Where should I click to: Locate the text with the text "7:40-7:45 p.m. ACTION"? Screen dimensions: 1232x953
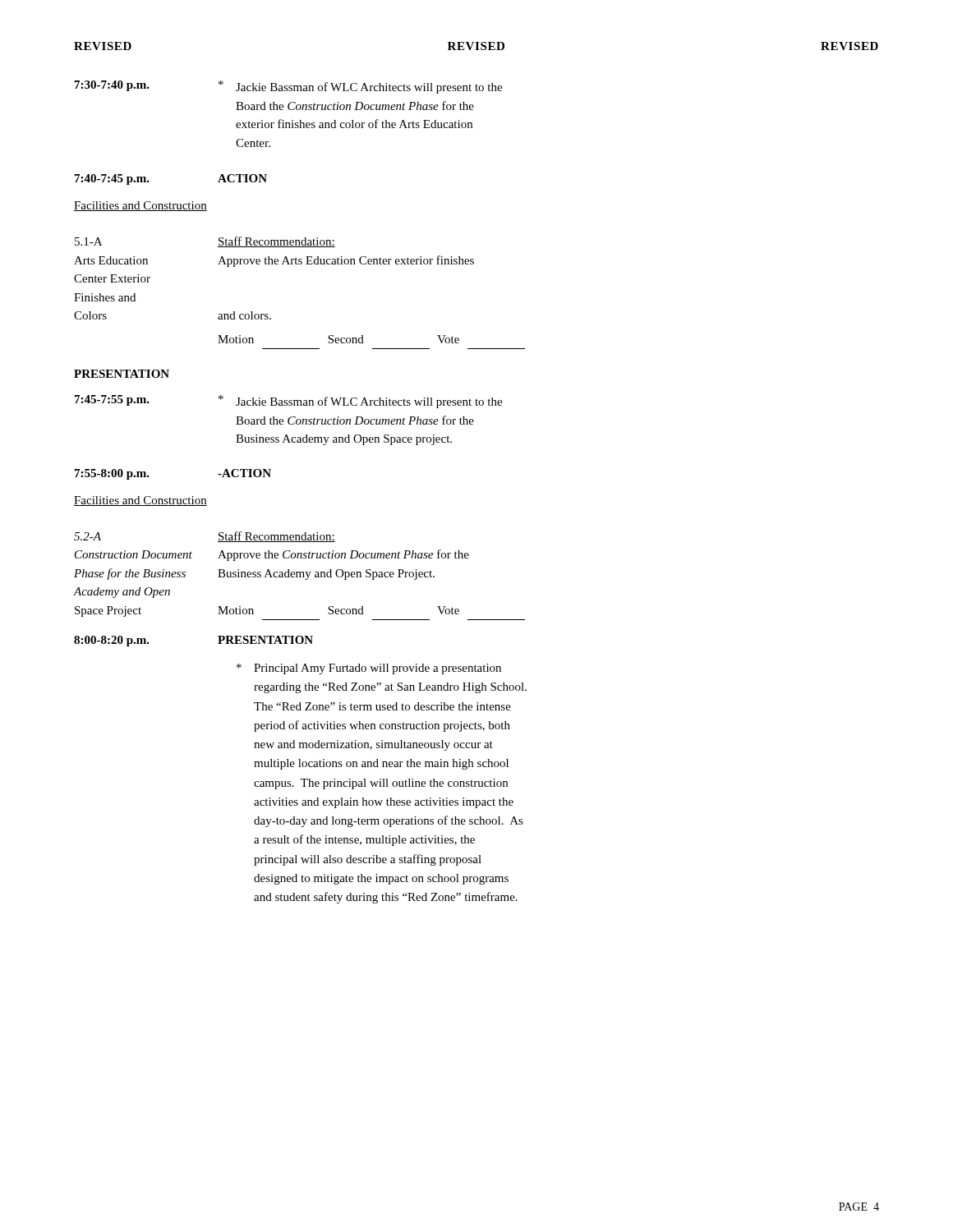(x=109, y=179)
